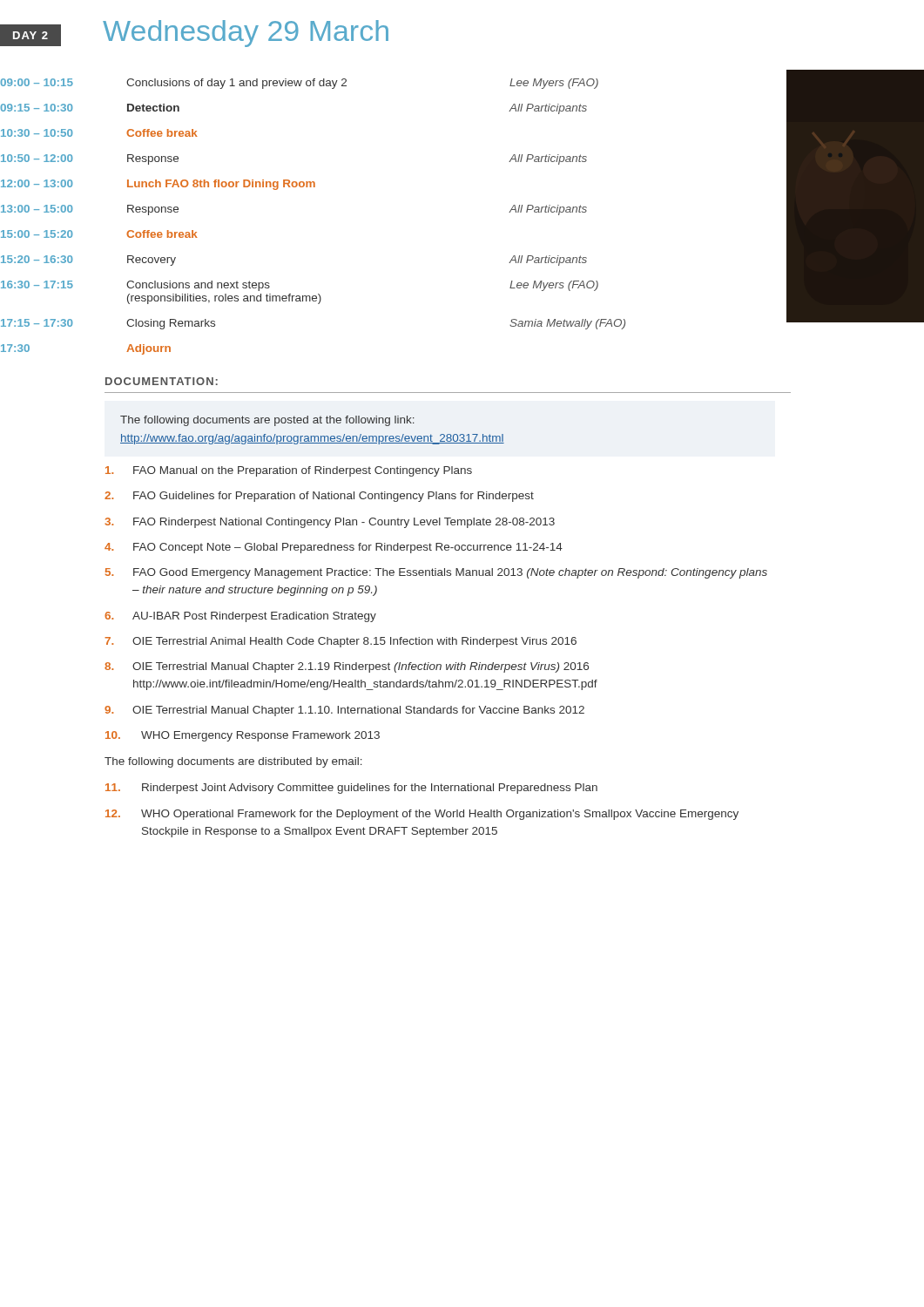Find the photo
924x1307 pixels.
(x=855, y=196)
